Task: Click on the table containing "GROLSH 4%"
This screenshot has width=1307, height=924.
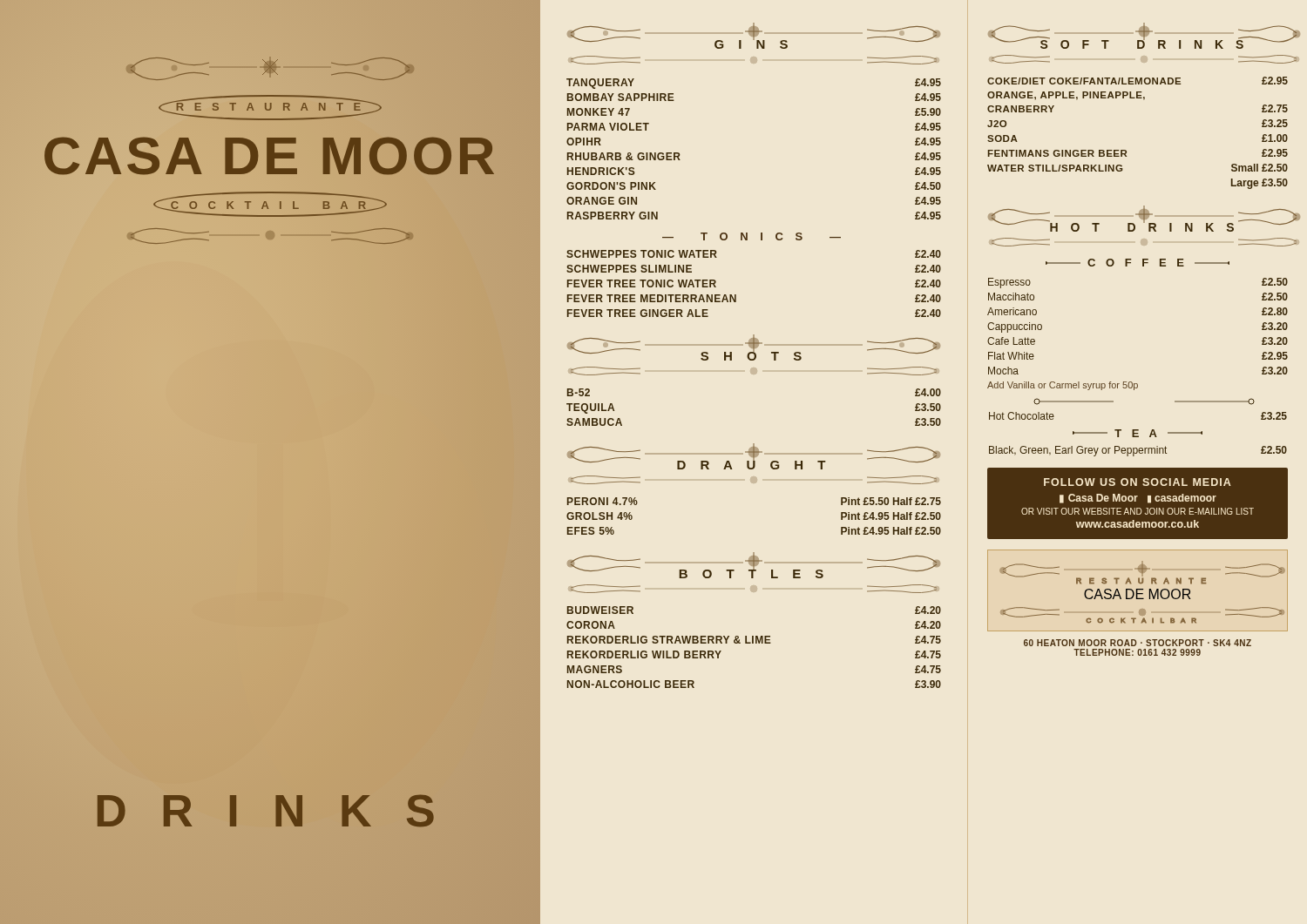Action: (x=754, y=516)
